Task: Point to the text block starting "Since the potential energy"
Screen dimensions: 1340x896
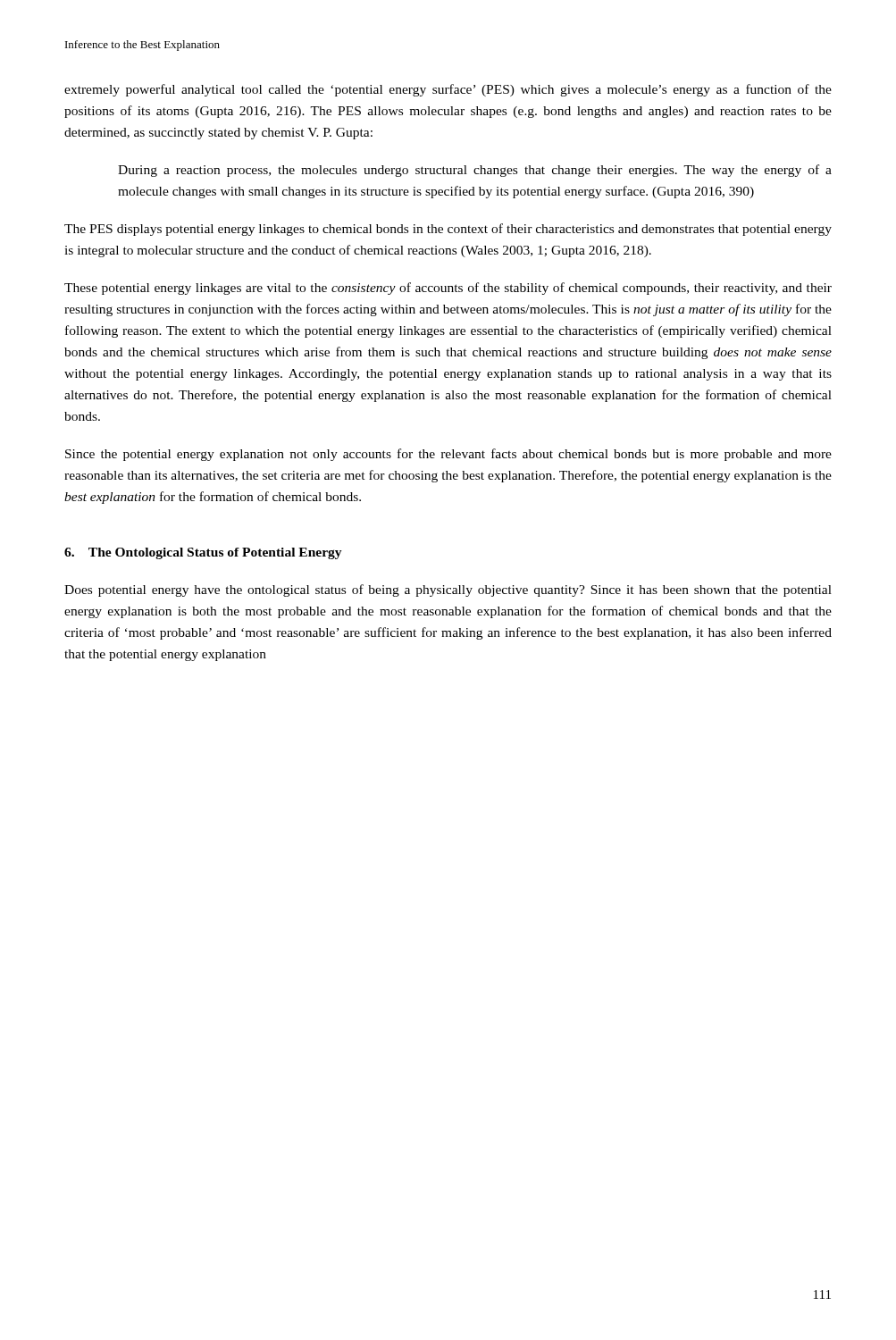Action: tap(448, 475)
